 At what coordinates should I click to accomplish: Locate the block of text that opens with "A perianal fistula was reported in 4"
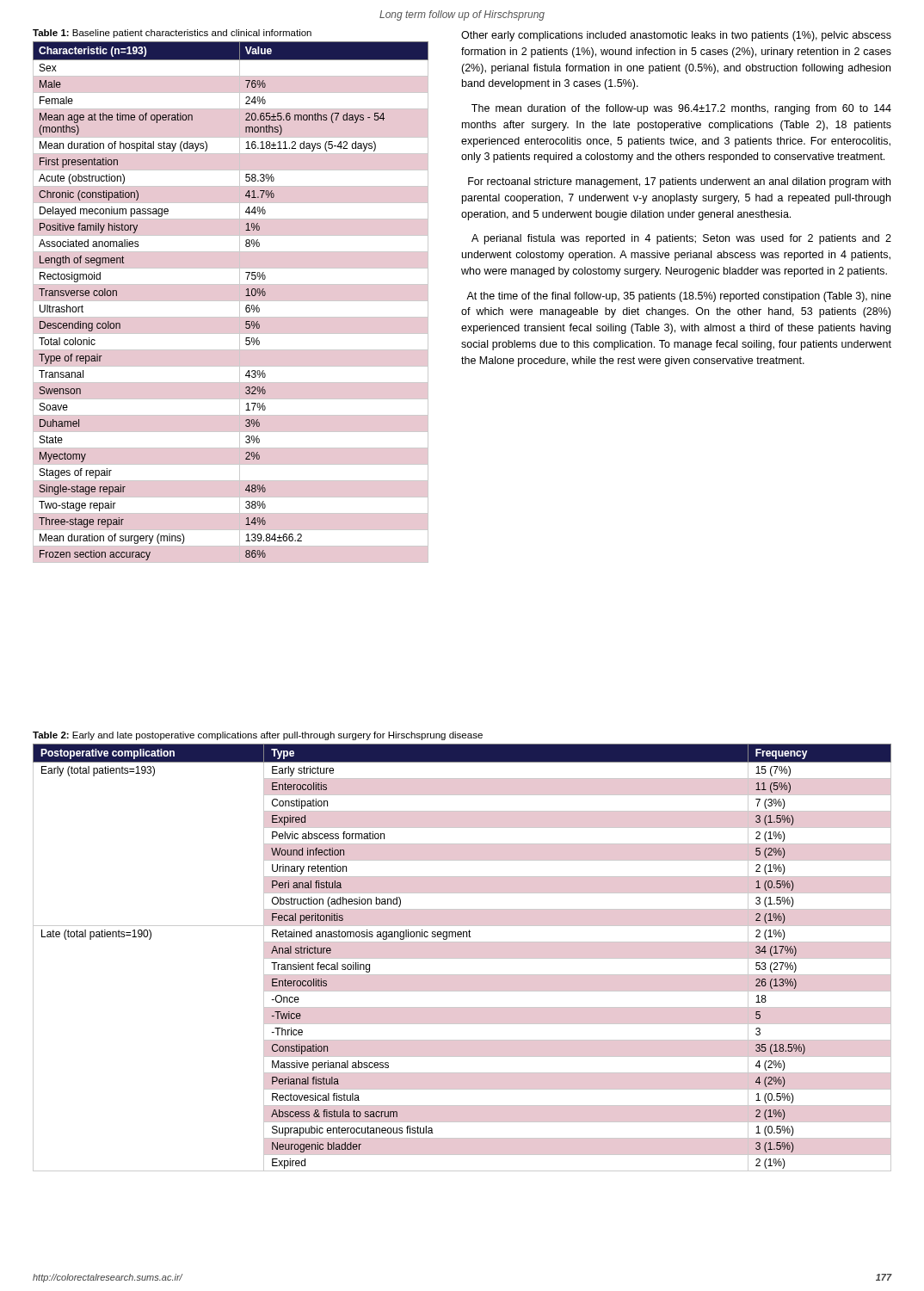(x=676, y=255)
